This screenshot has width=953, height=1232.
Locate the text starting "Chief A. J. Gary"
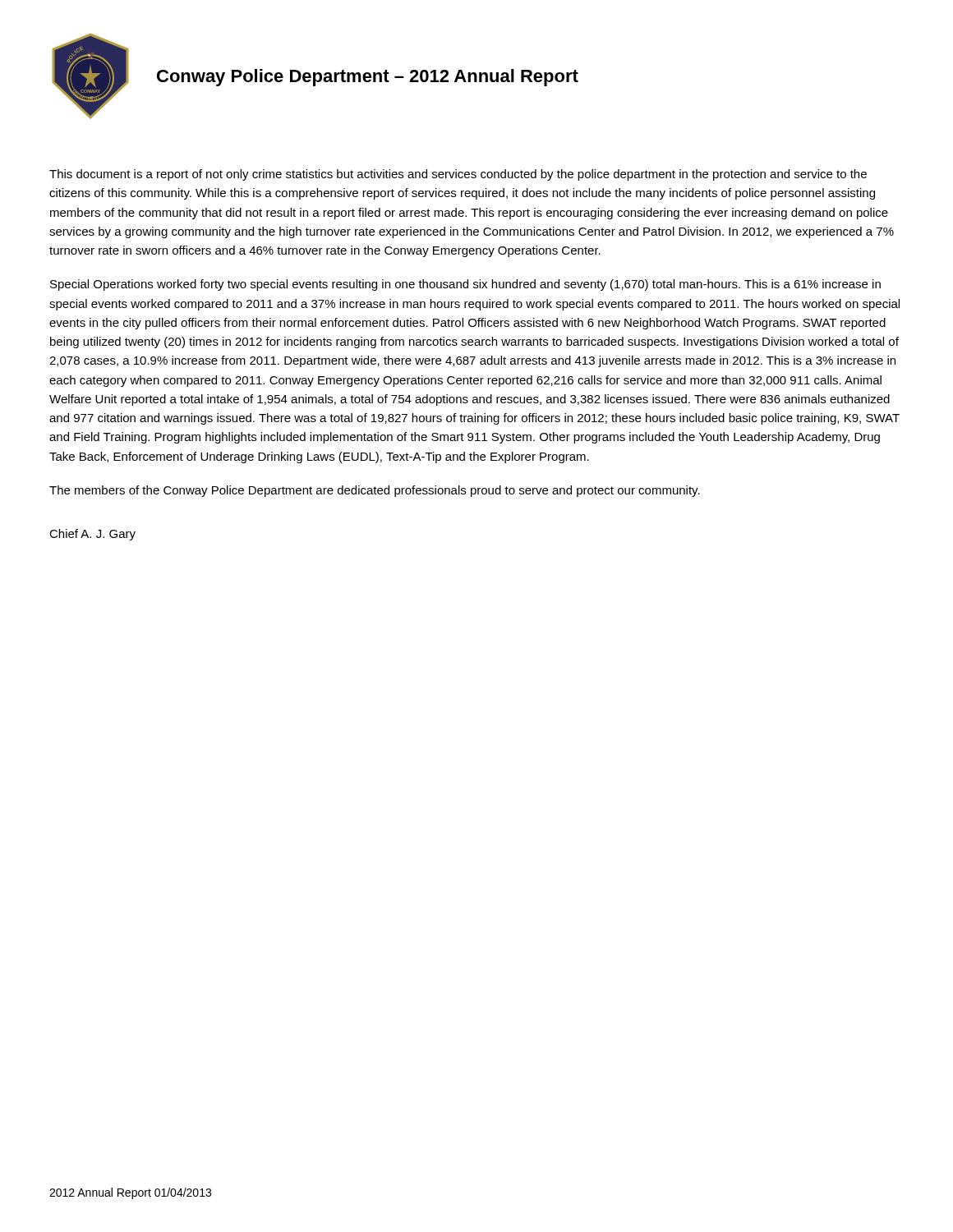[x=92, y=535]
